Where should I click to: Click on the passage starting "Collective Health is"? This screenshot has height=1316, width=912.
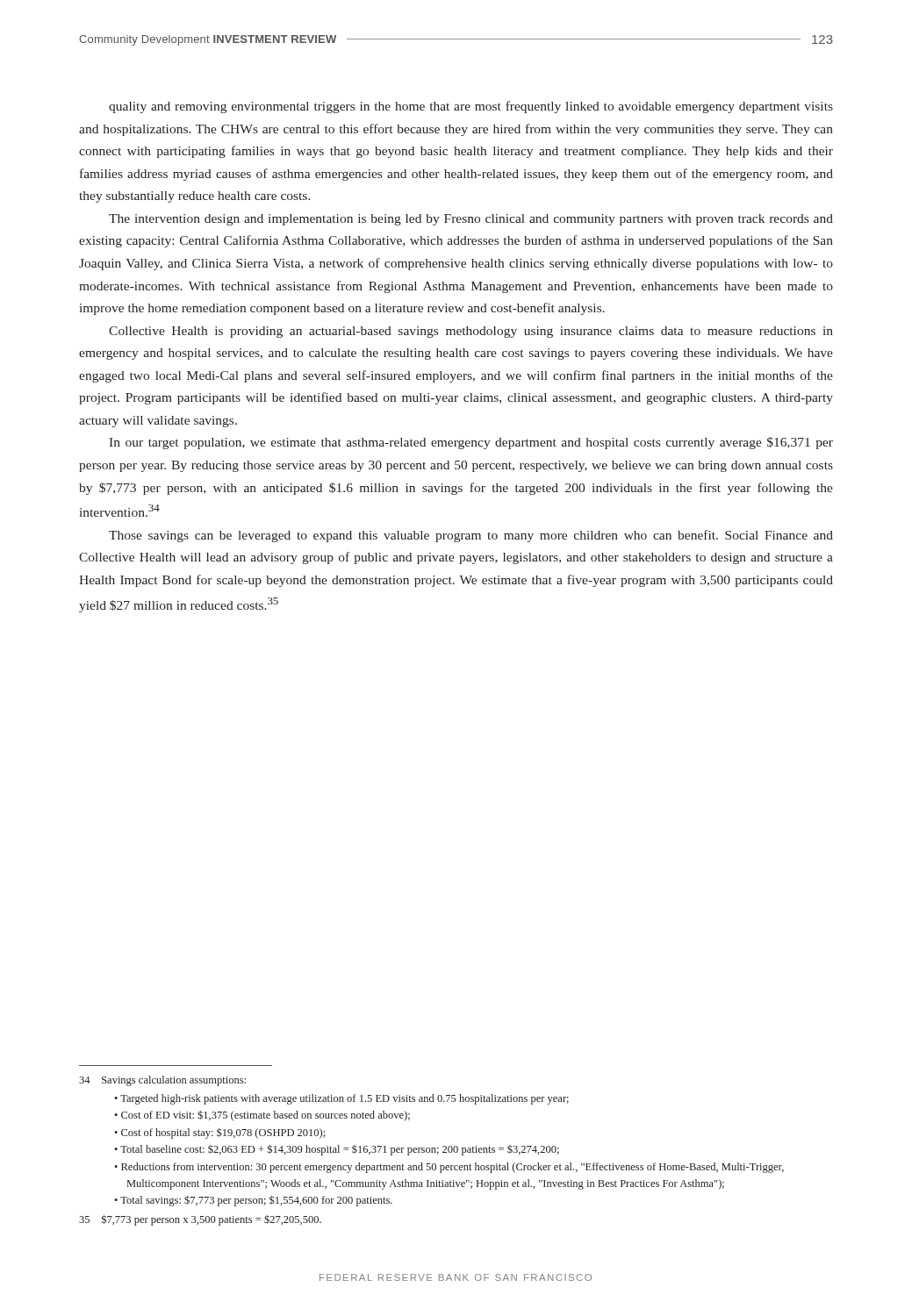coord(456,375)
